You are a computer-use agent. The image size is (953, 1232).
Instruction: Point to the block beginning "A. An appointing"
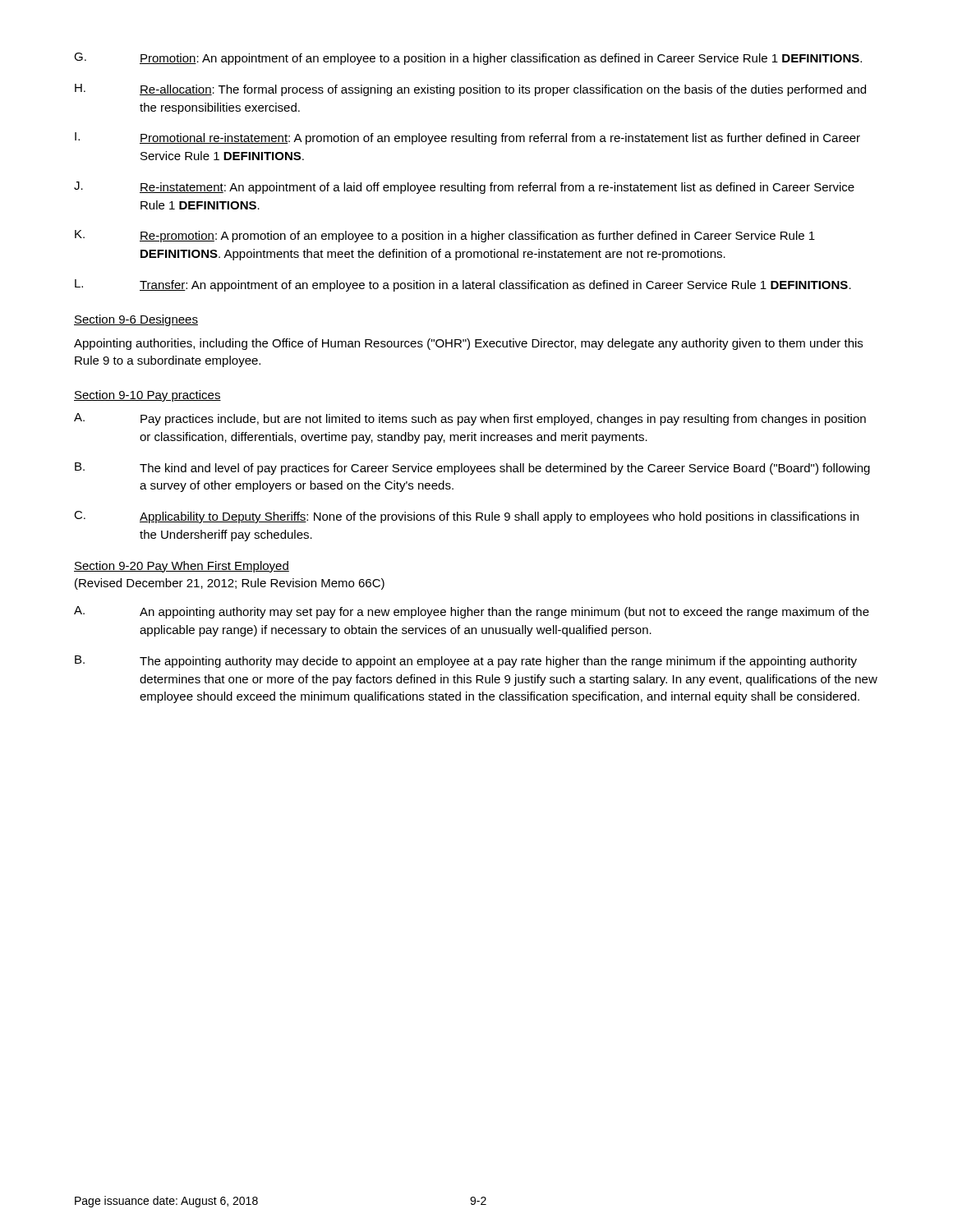(x=476, y=621)
